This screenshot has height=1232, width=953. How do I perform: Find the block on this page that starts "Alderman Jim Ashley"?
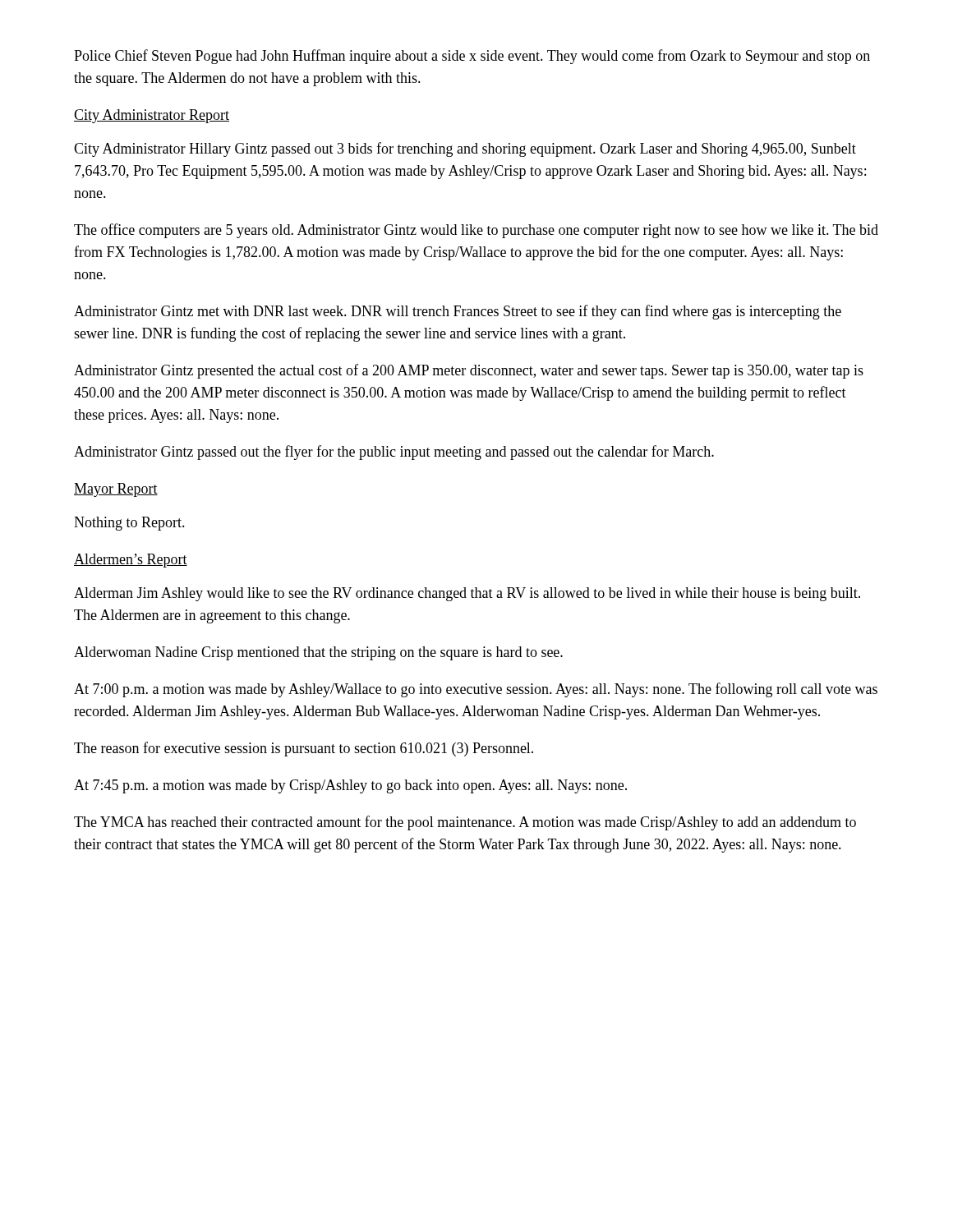coord(468,604)
